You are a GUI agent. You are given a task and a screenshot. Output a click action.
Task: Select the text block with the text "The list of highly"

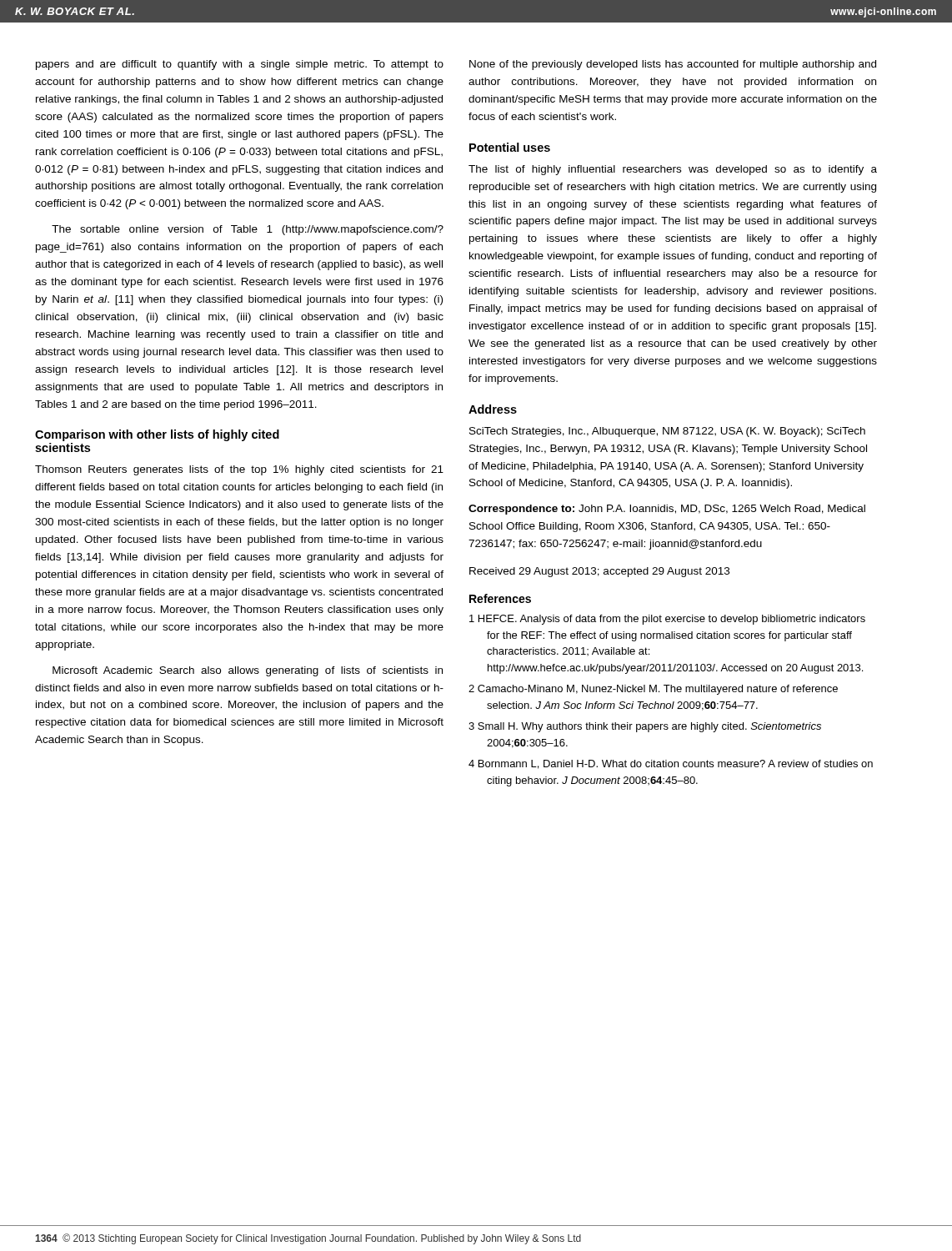[673, 274]
